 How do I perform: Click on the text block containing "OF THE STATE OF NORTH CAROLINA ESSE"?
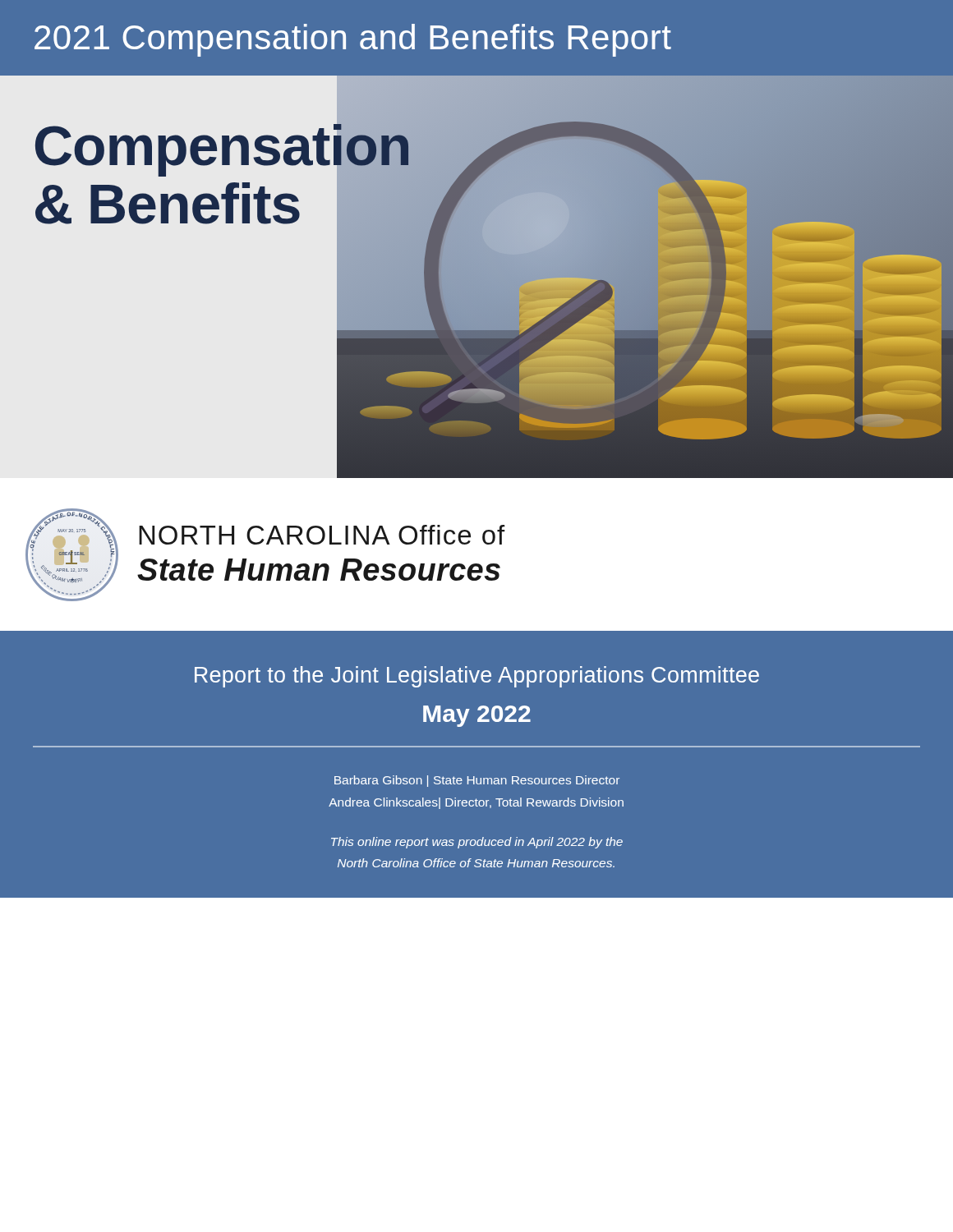(264, 552)
